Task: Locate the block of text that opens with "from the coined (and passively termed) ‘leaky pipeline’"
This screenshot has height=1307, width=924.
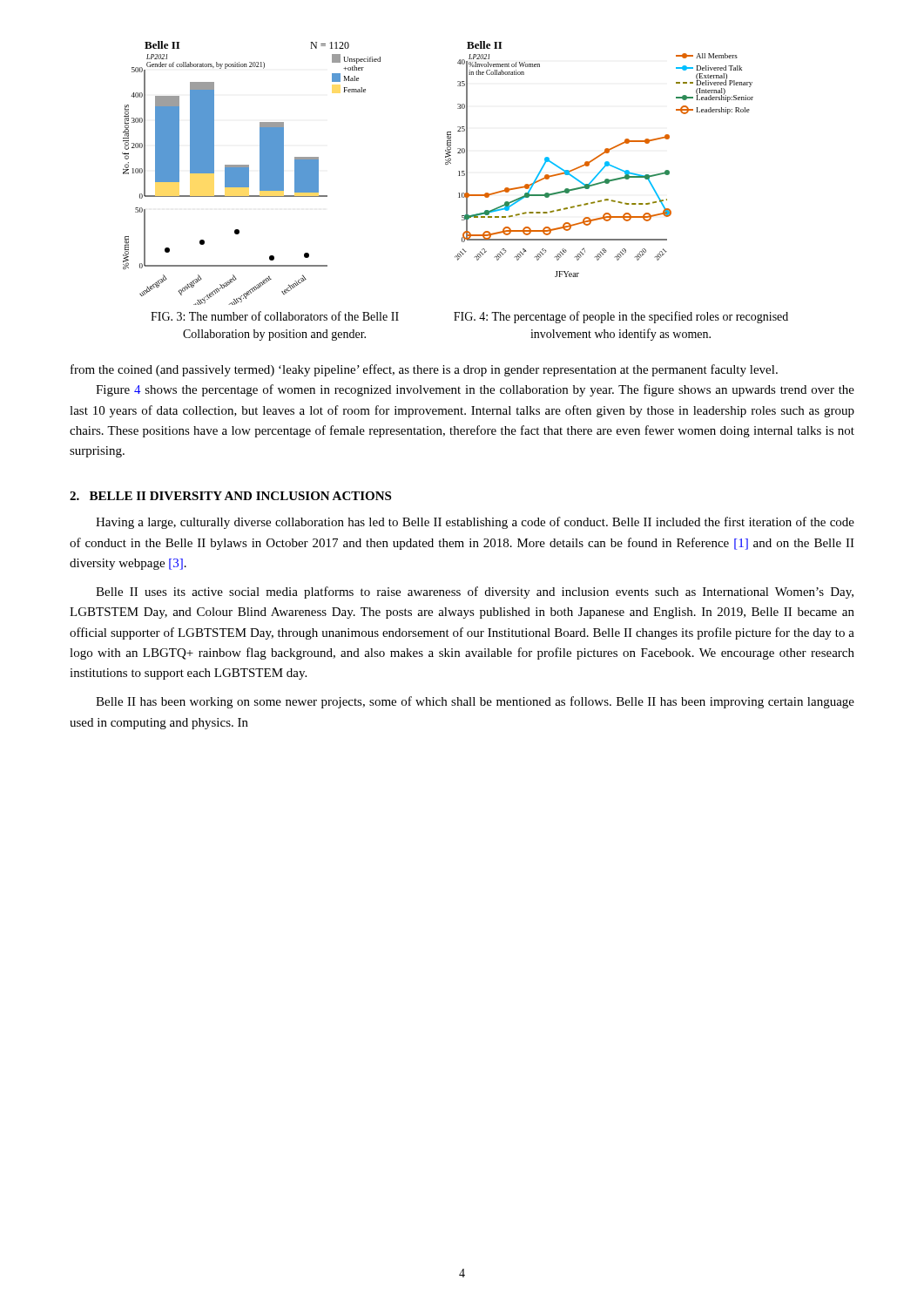Action: [x=424, y=370]
